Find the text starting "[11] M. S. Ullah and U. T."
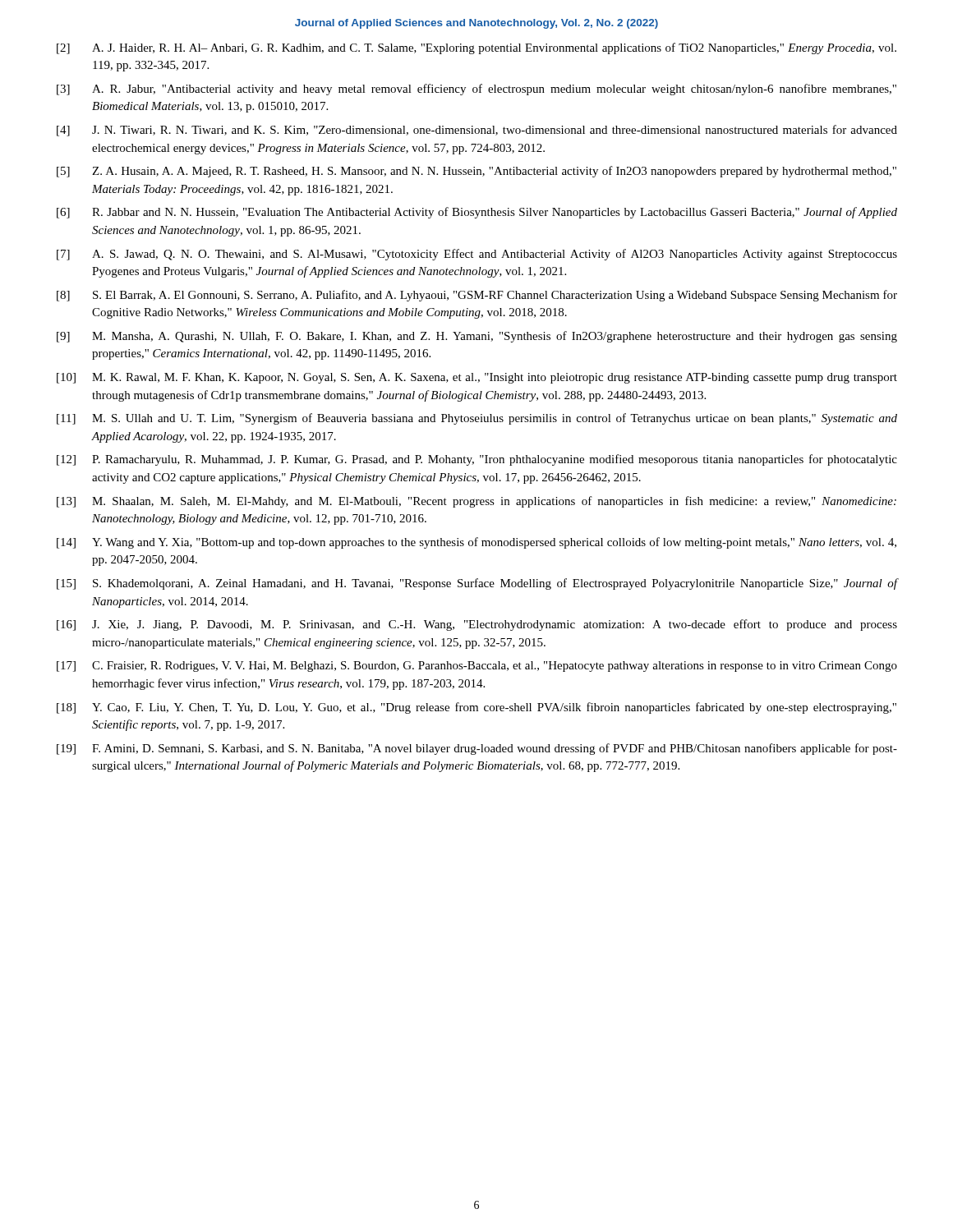The width and height of the screenshot is (953, 1232). [476, 428]
